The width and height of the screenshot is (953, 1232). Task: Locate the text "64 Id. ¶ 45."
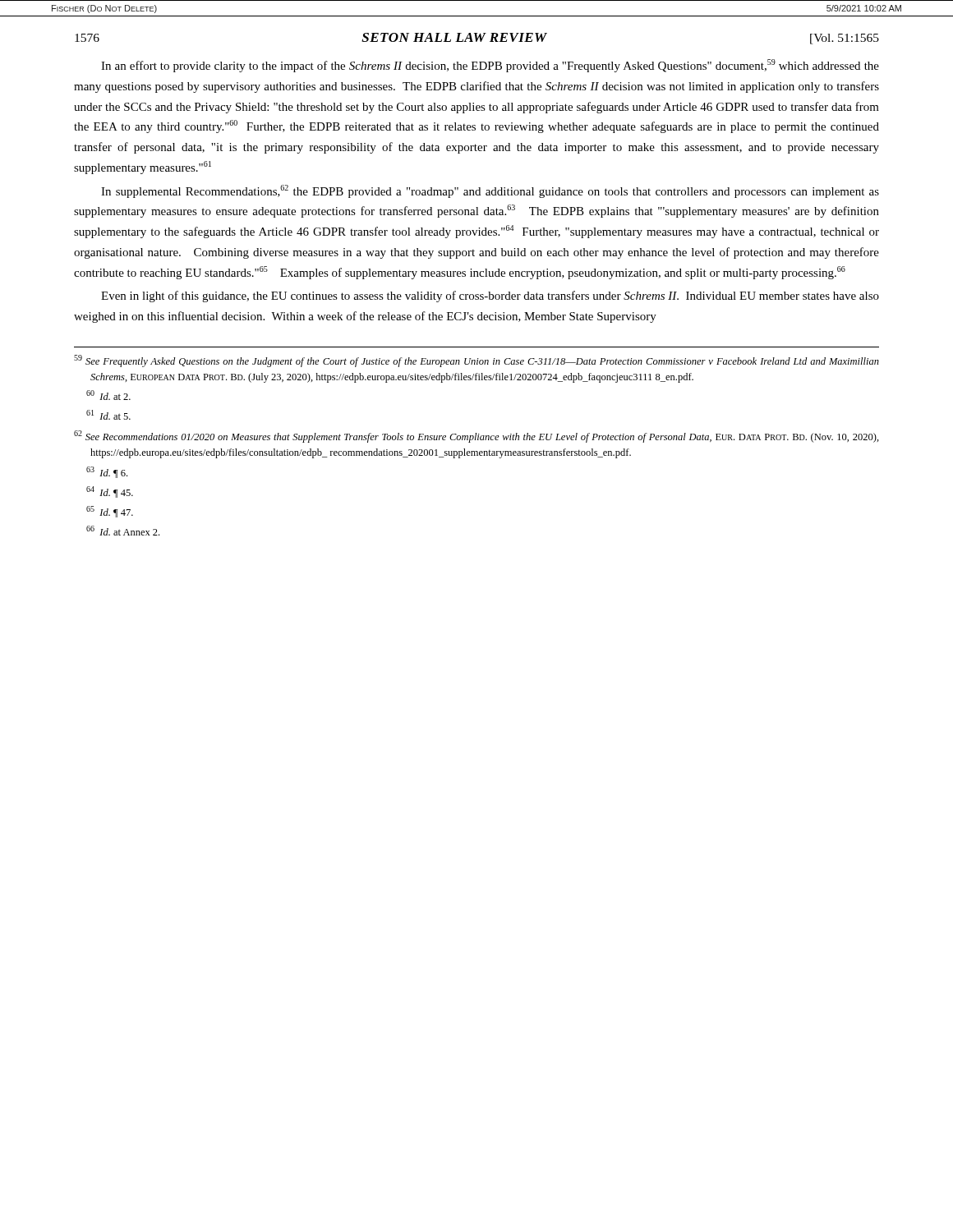pyautogui.click(x=110, y=491)
